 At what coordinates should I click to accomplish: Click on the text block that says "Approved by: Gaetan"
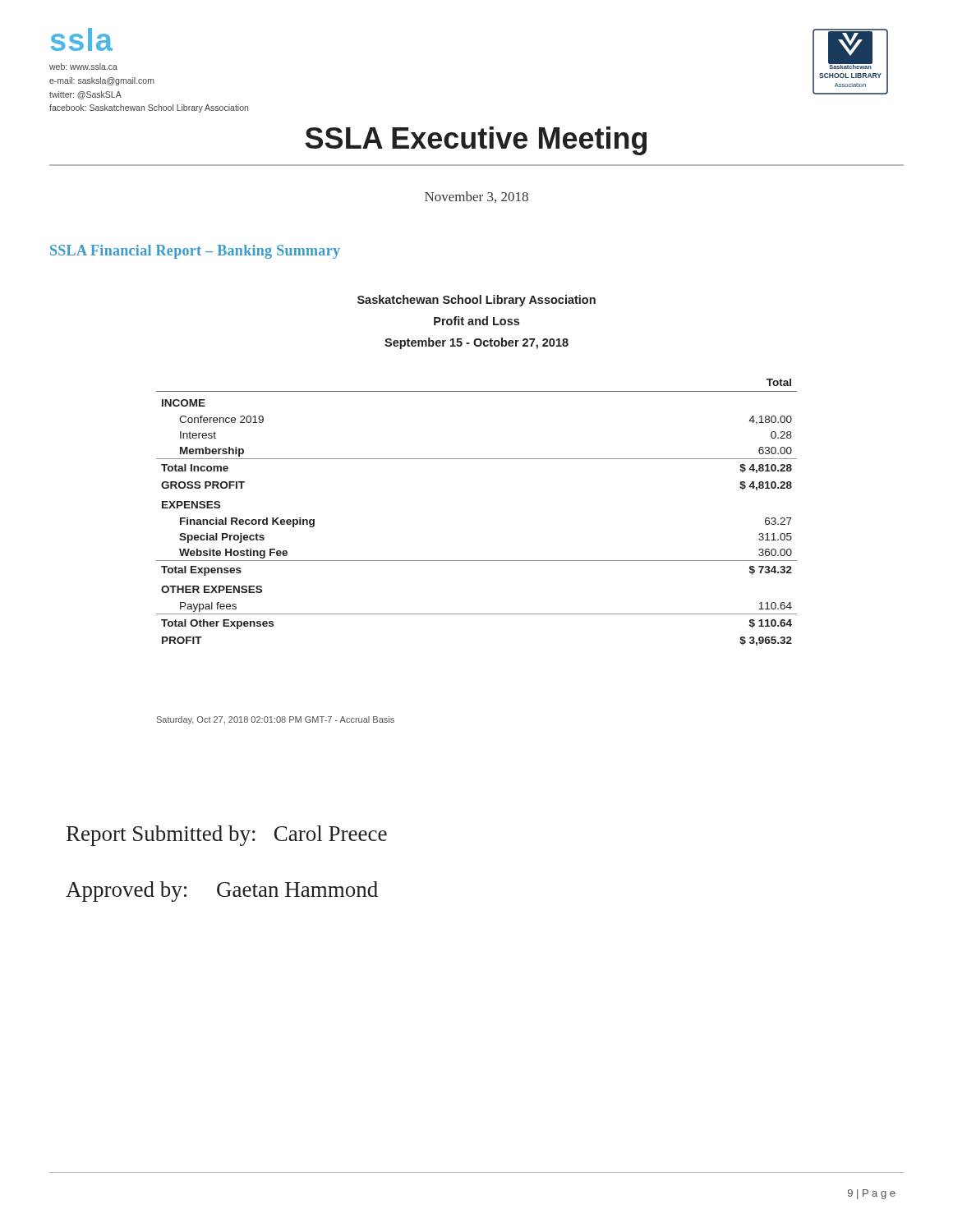click(x=222, y=890)
